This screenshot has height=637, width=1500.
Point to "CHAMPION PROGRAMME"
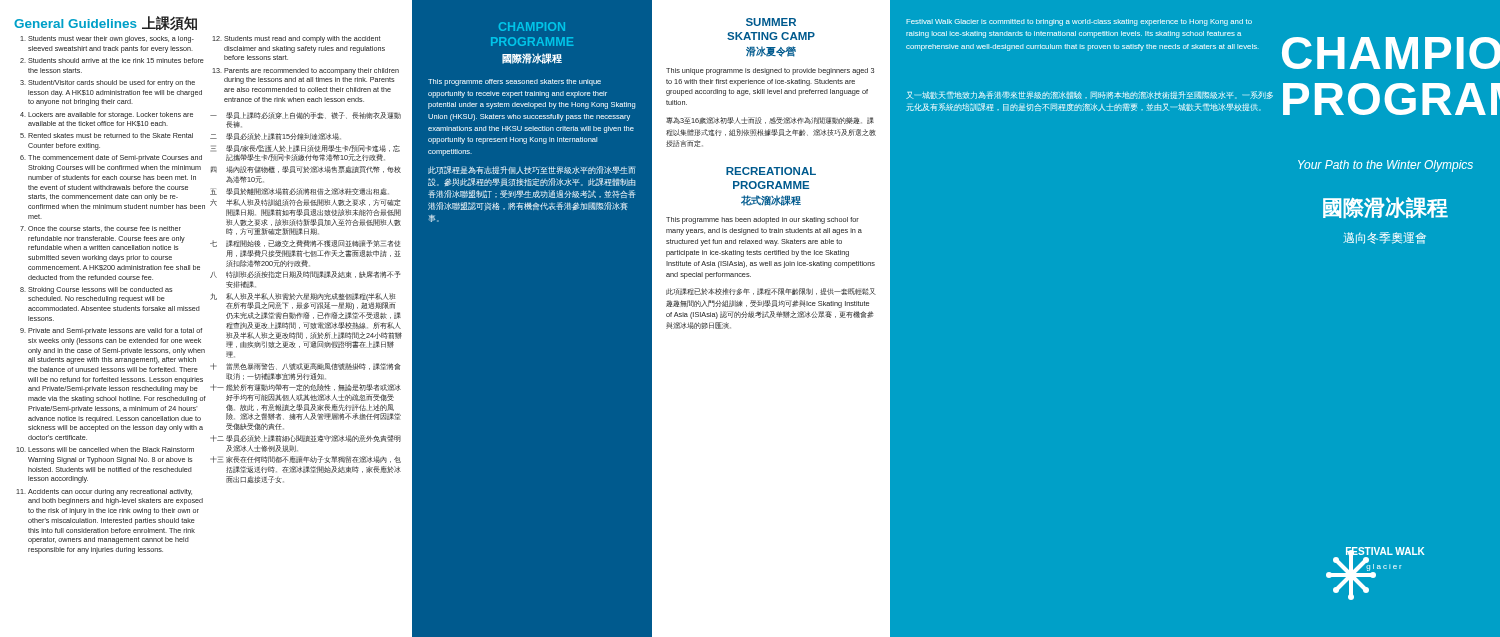point(1385,76)
